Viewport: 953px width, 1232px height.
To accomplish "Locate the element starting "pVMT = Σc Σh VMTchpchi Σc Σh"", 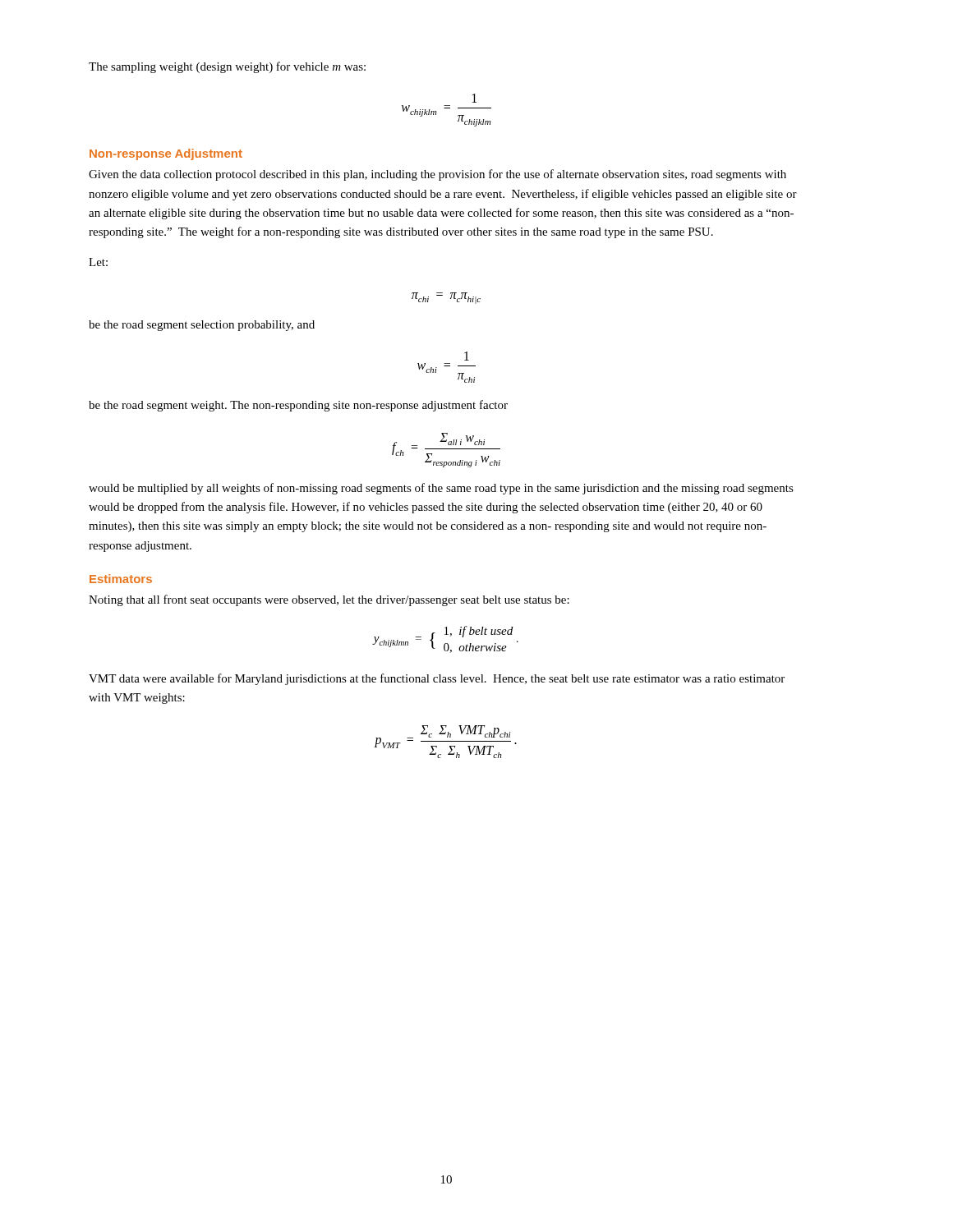I will 446,741.
